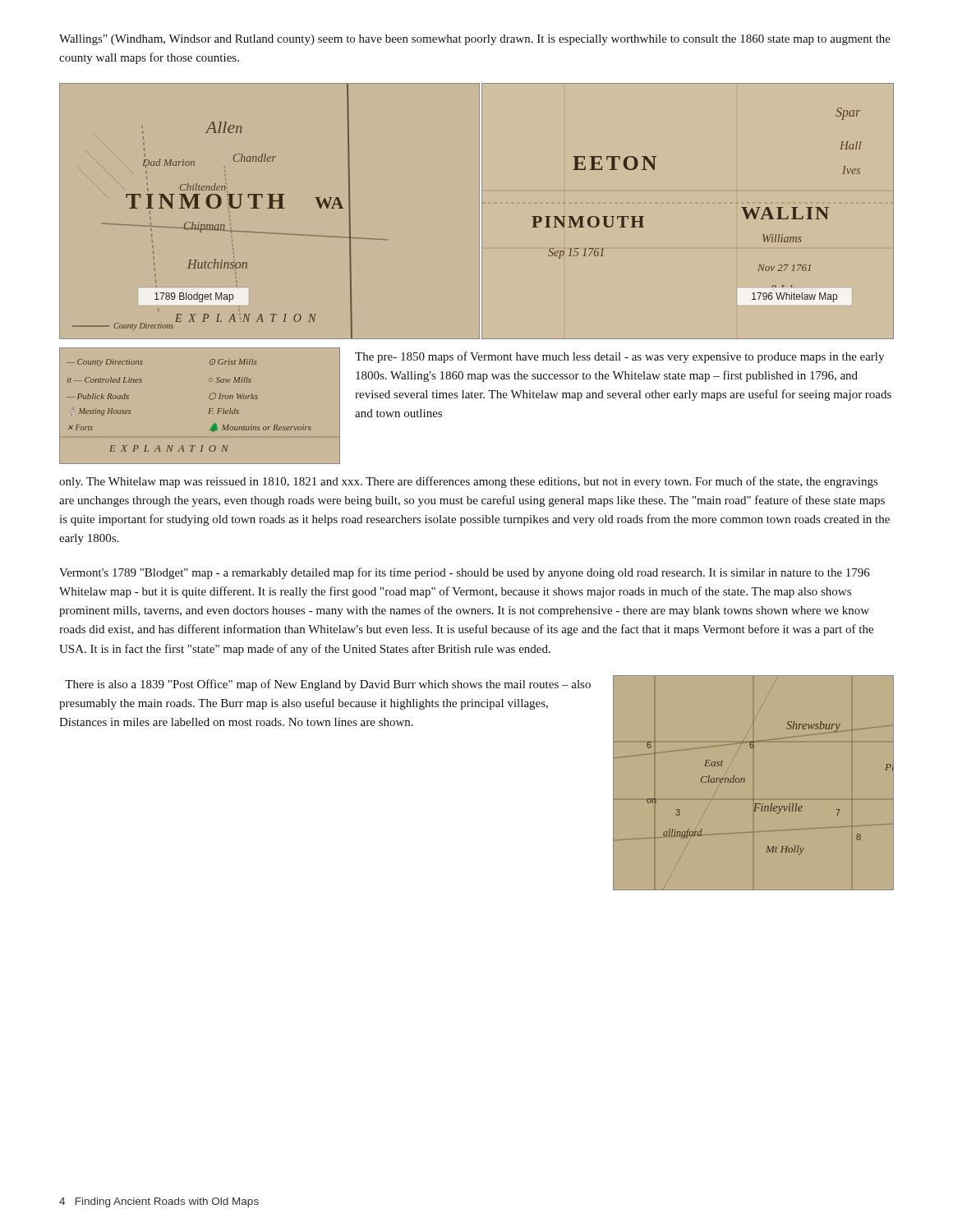The width and height of the screenshot is (953, 1232).
Task: Point to the text block starting "Vermont's 1789 "Blodget""
Action: (466, 610)
